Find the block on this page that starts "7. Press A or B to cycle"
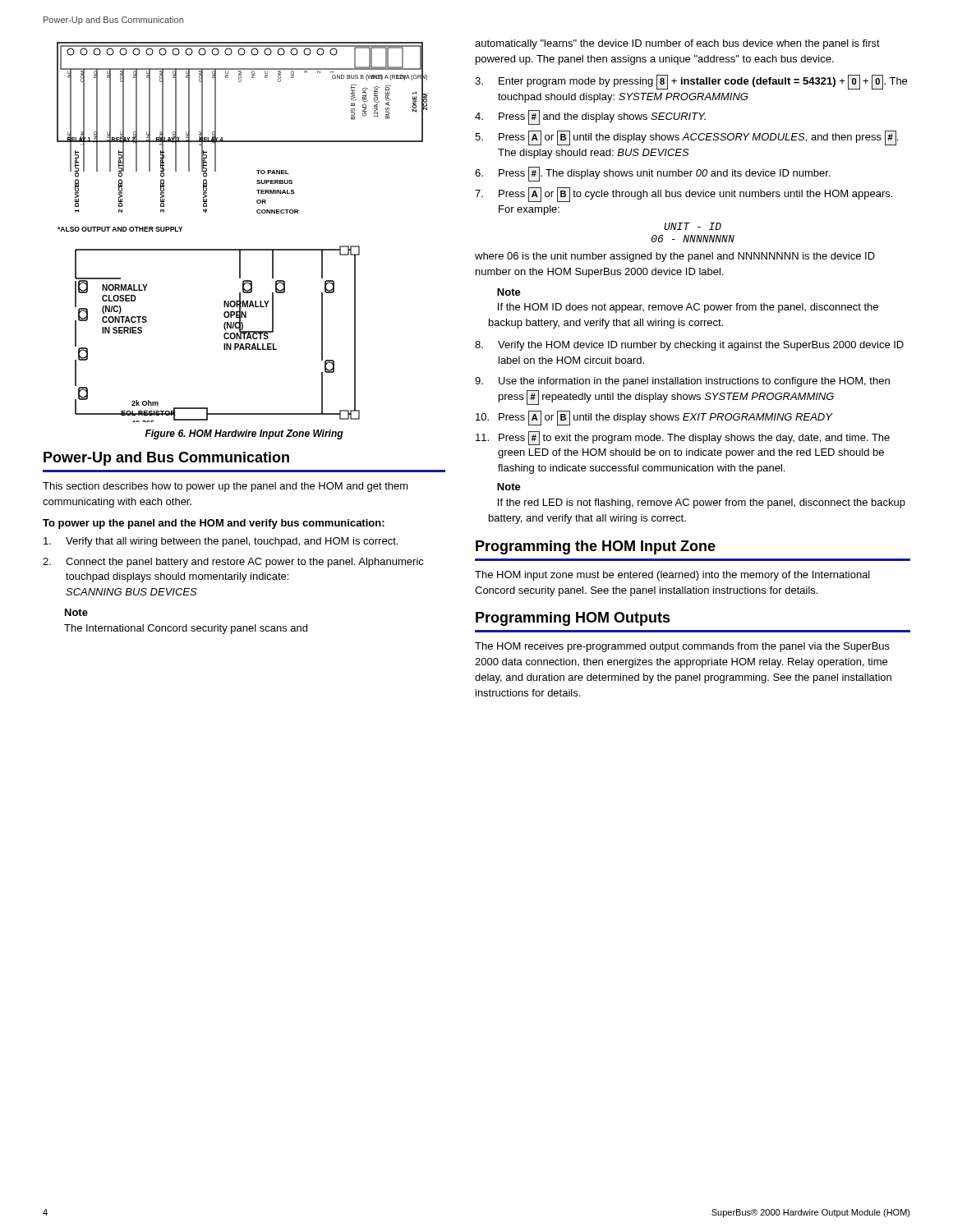Screen dimensions: 1232x953 tap(693, 202)
